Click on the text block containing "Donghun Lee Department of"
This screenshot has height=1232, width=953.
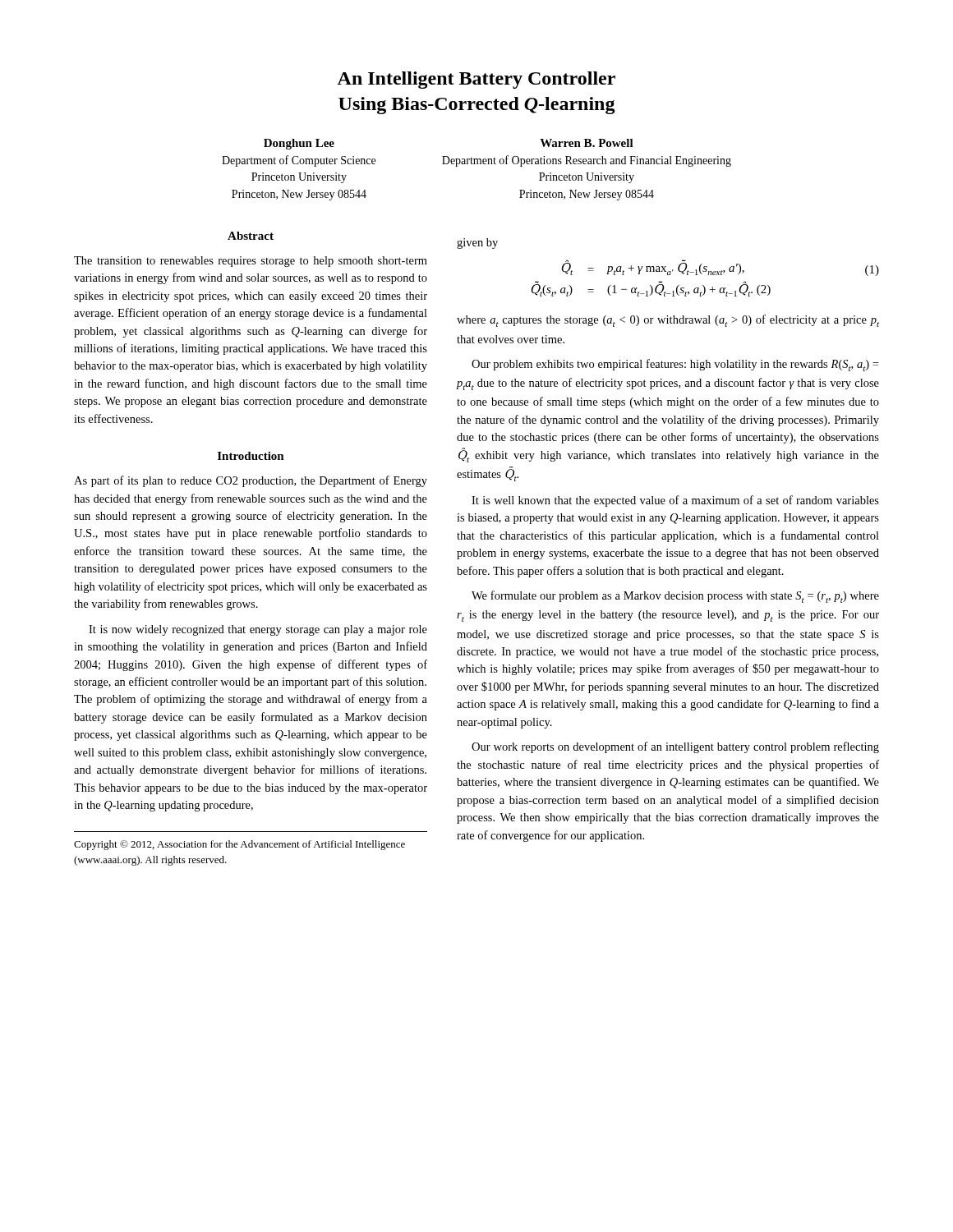(299, 169)
